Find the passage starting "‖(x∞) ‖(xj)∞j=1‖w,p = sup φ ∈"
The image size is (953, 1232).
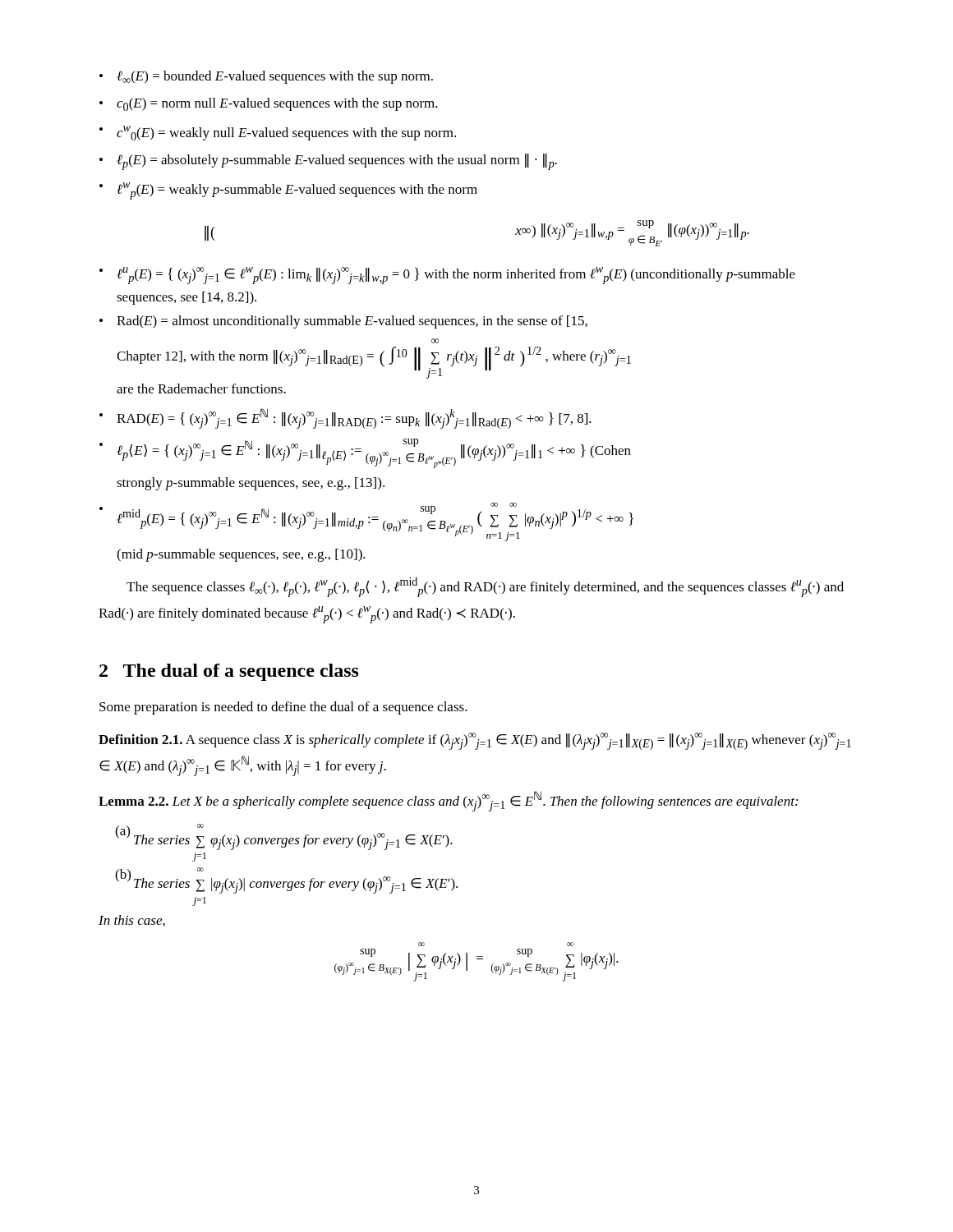tap(207, 233)
